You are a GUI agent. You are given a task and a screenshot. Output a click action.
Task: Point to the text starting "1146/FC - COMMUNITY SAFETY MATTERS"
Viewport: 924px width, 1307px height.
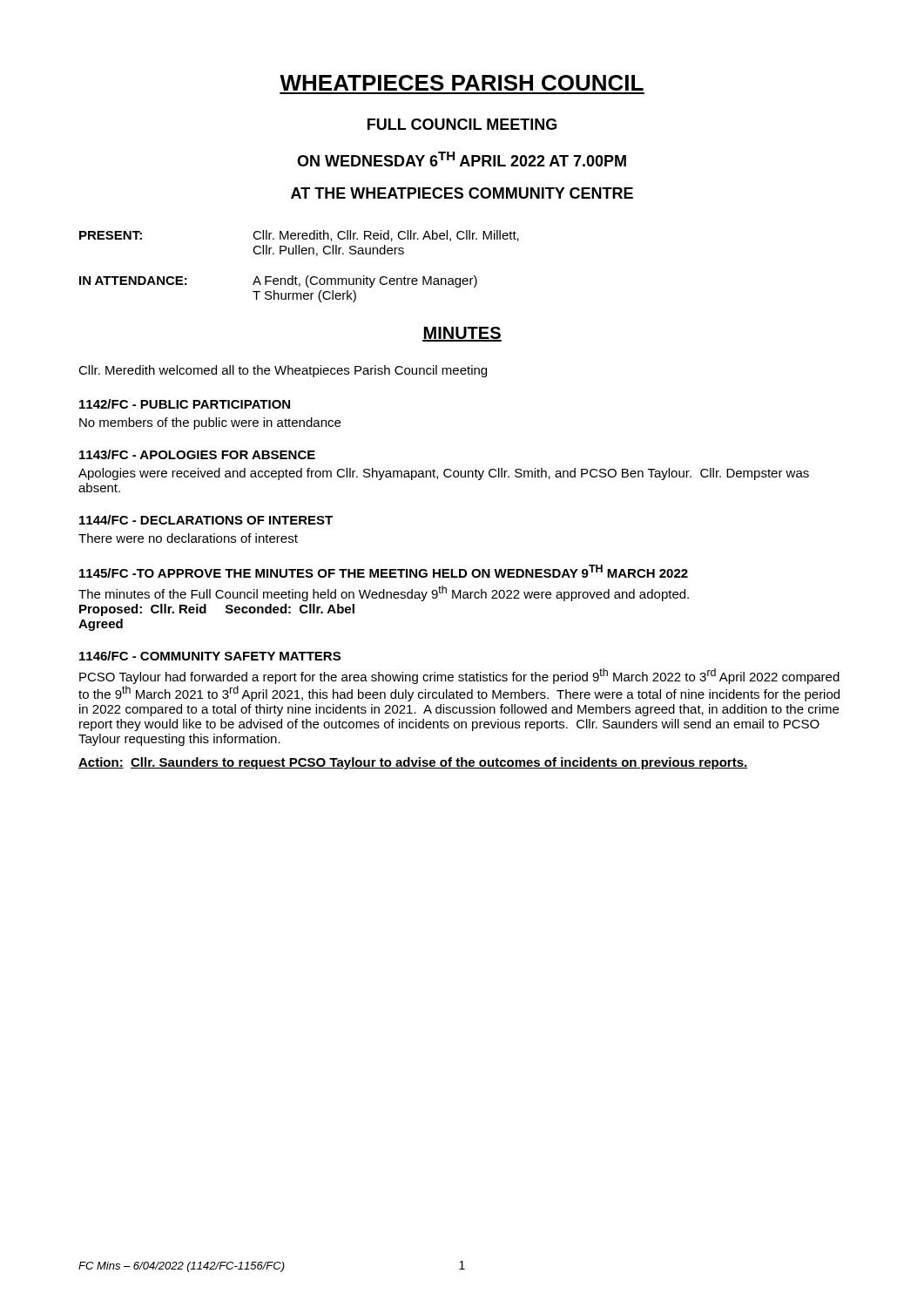click(x=210, y=656)
